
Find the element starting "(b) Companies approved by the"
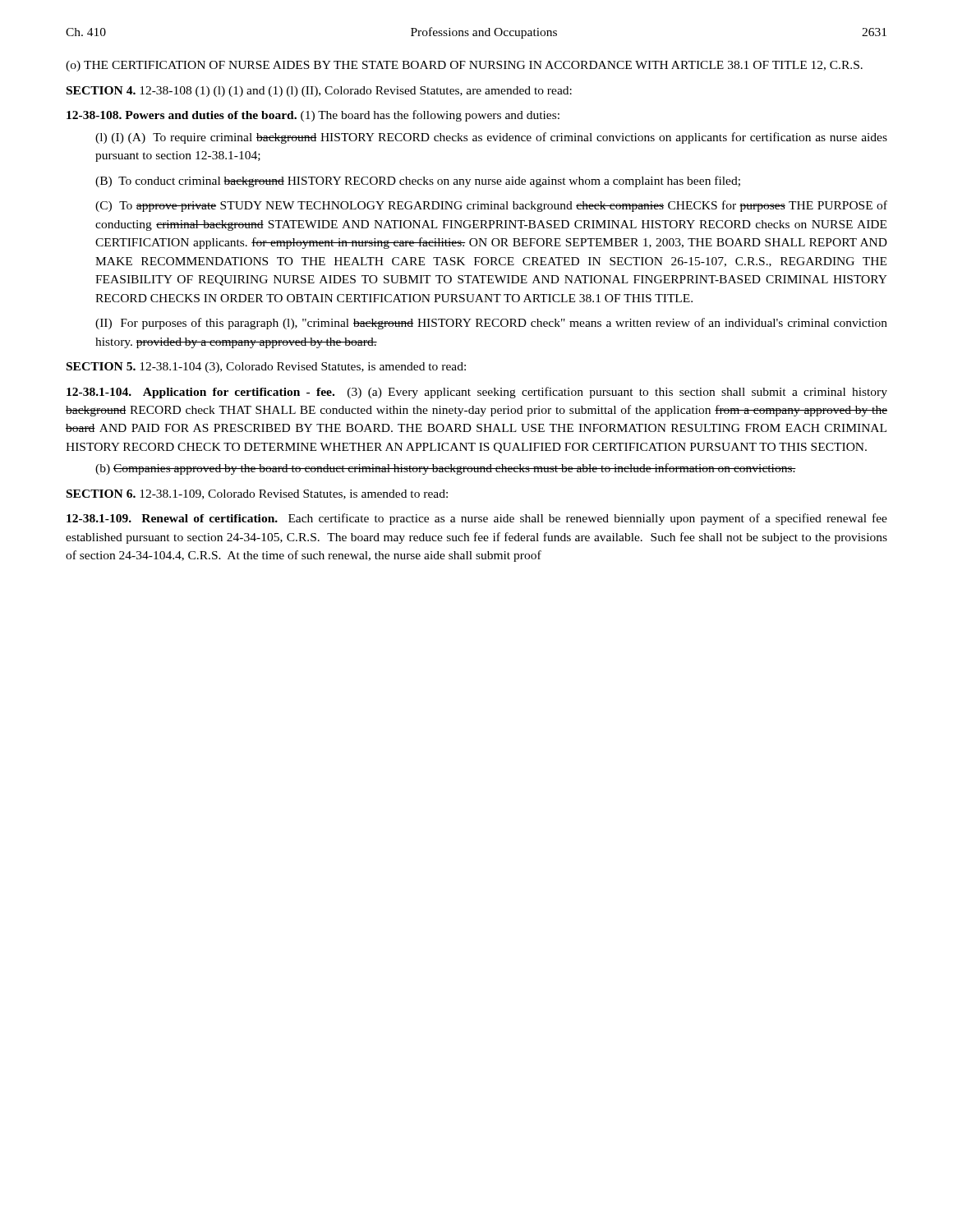point(491,469)
